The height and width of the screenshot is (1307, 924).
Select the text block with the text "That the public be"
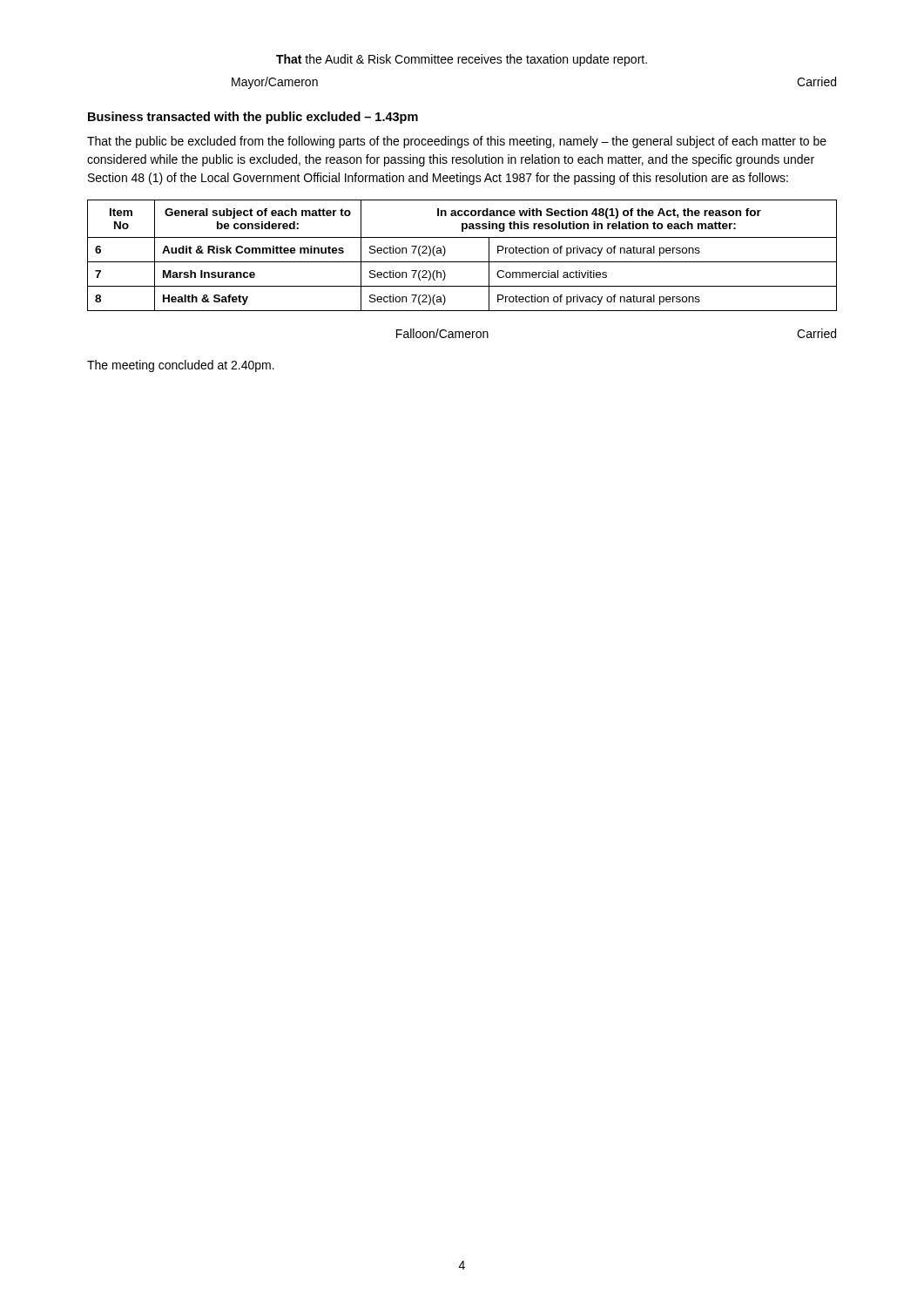457,159
